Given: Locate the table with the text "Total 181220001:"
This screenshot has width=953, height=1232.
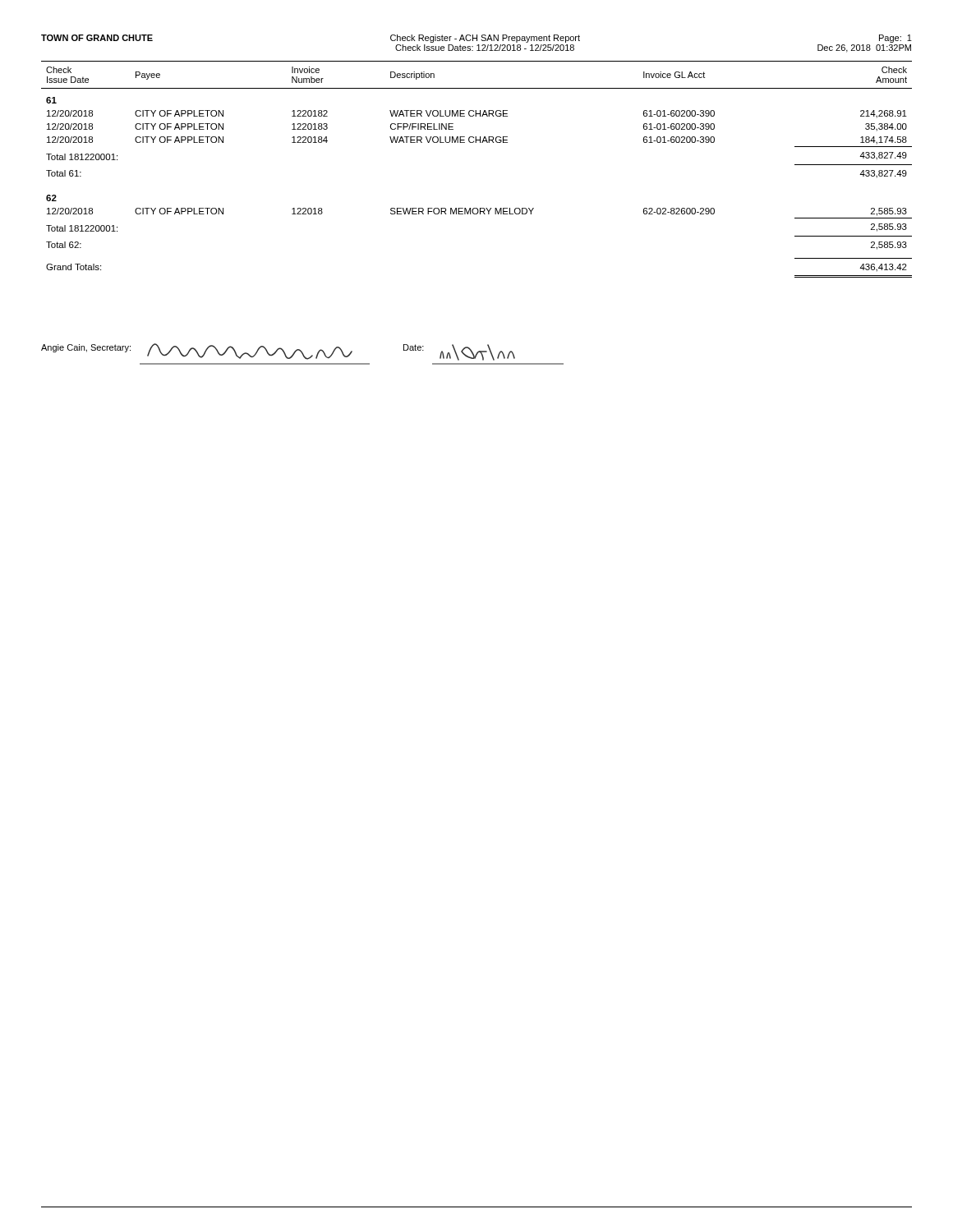Looking at the screenshot, I should (476, 169).
